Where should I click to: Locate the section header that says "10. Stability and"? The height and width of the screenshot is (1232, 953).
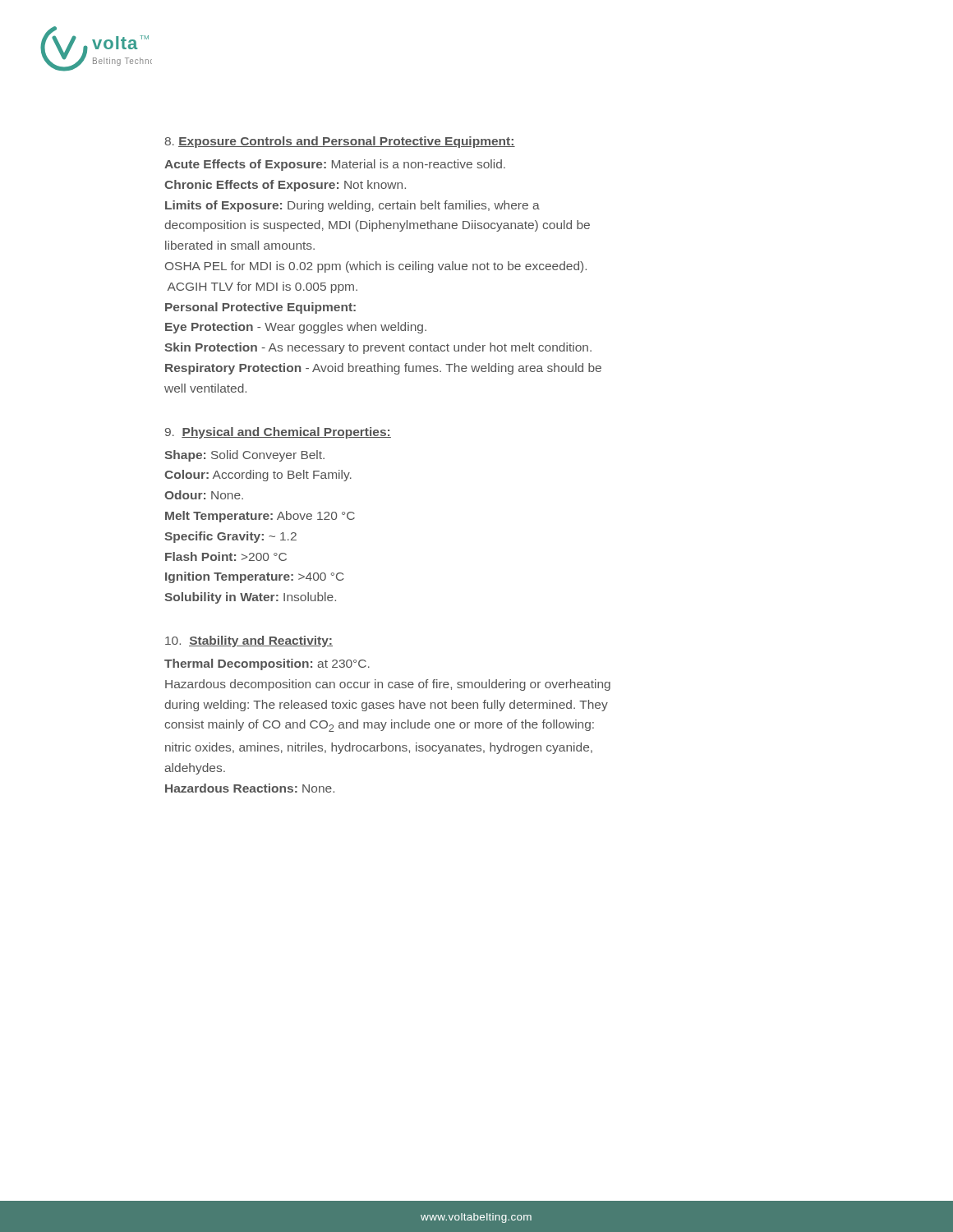pos(249,640)
